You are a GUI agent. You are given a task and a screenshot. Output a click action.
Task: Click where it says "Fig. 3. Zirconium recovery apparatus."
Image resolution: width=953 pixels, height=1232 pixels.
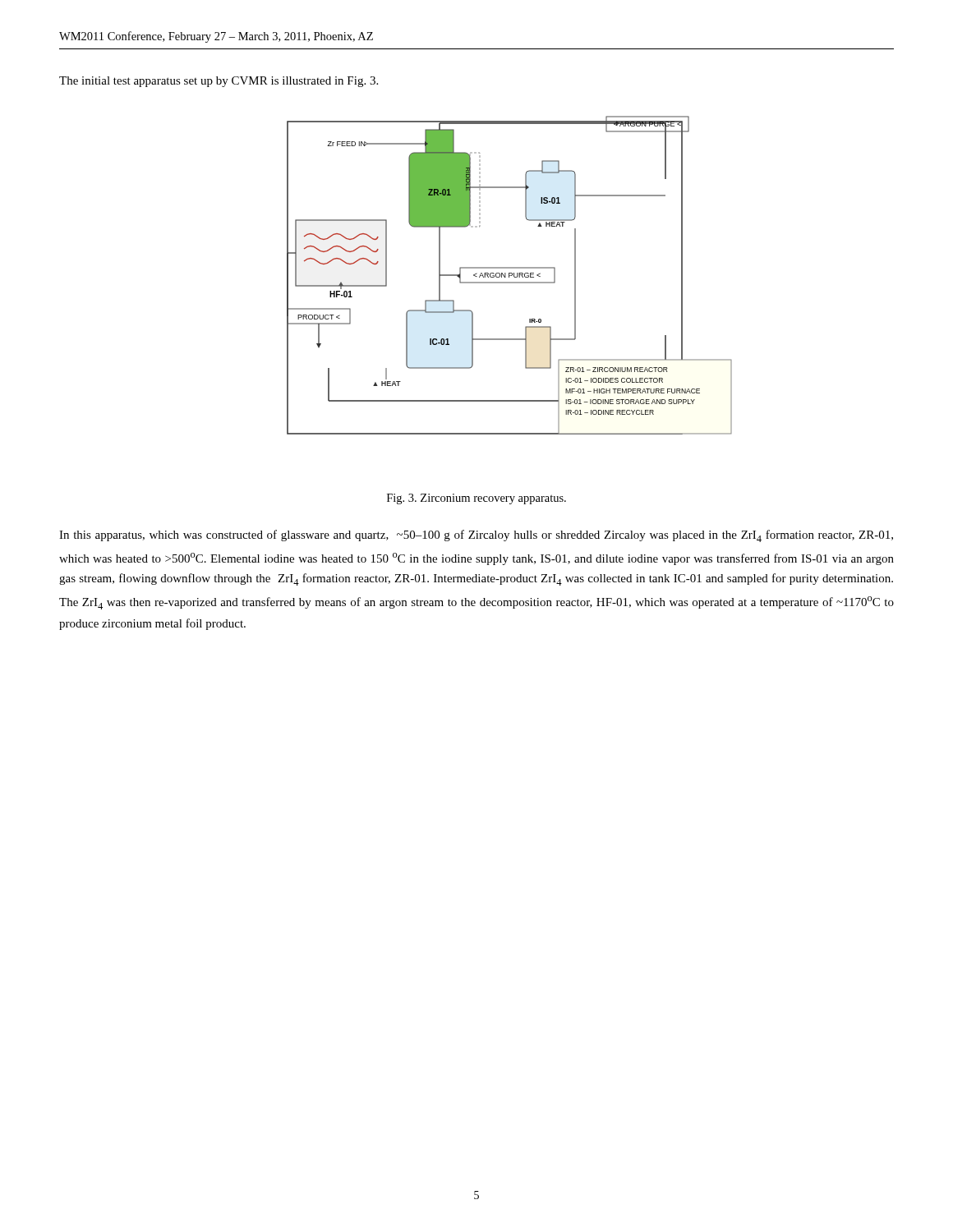476,498
